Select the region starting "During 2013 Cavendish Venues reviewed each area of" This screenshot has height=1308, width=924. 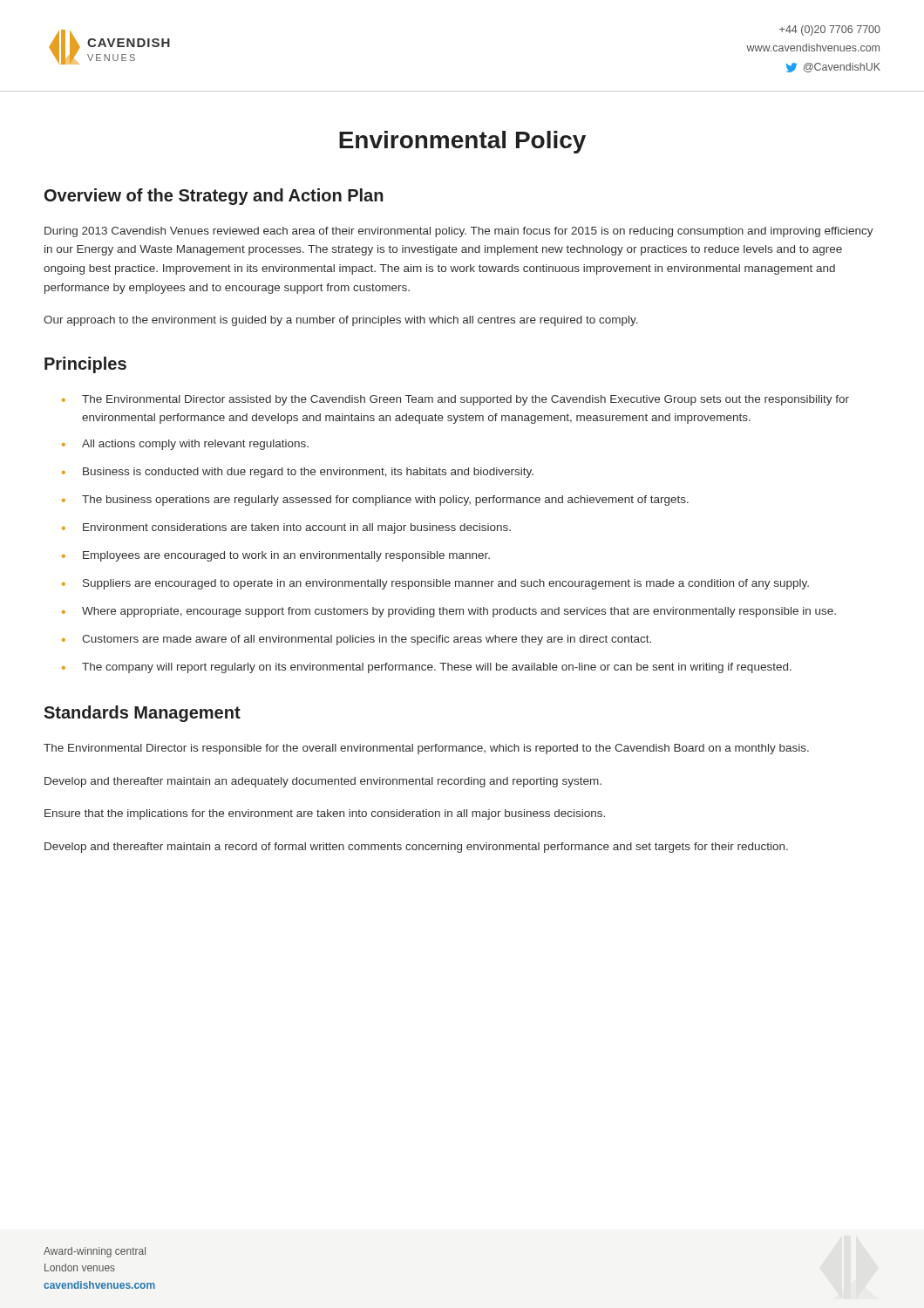(x=458, y=259)
